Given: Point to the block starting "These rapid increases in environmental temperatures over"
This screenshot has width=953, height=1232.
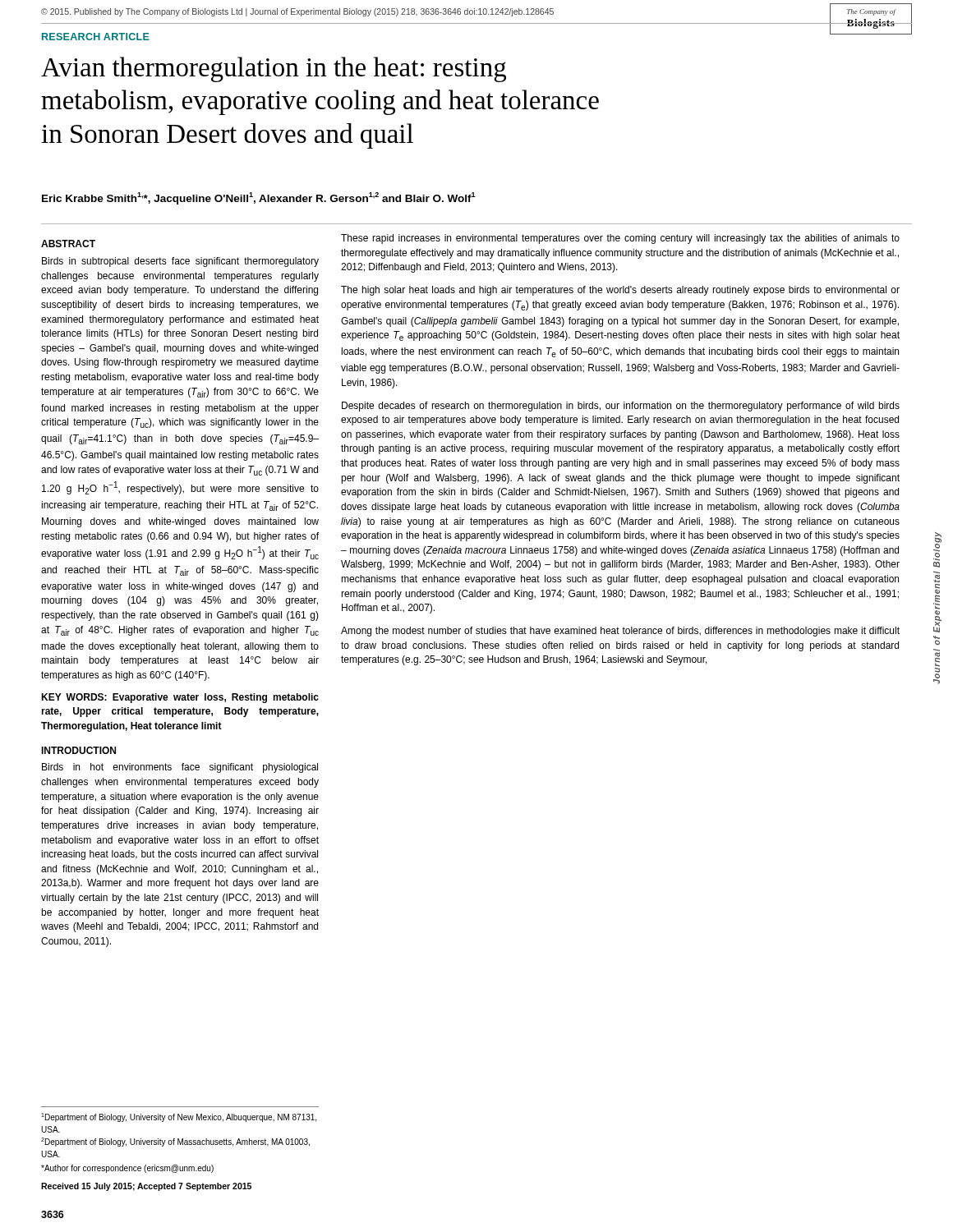Looking at the screenshot, I should pos(620,253).
